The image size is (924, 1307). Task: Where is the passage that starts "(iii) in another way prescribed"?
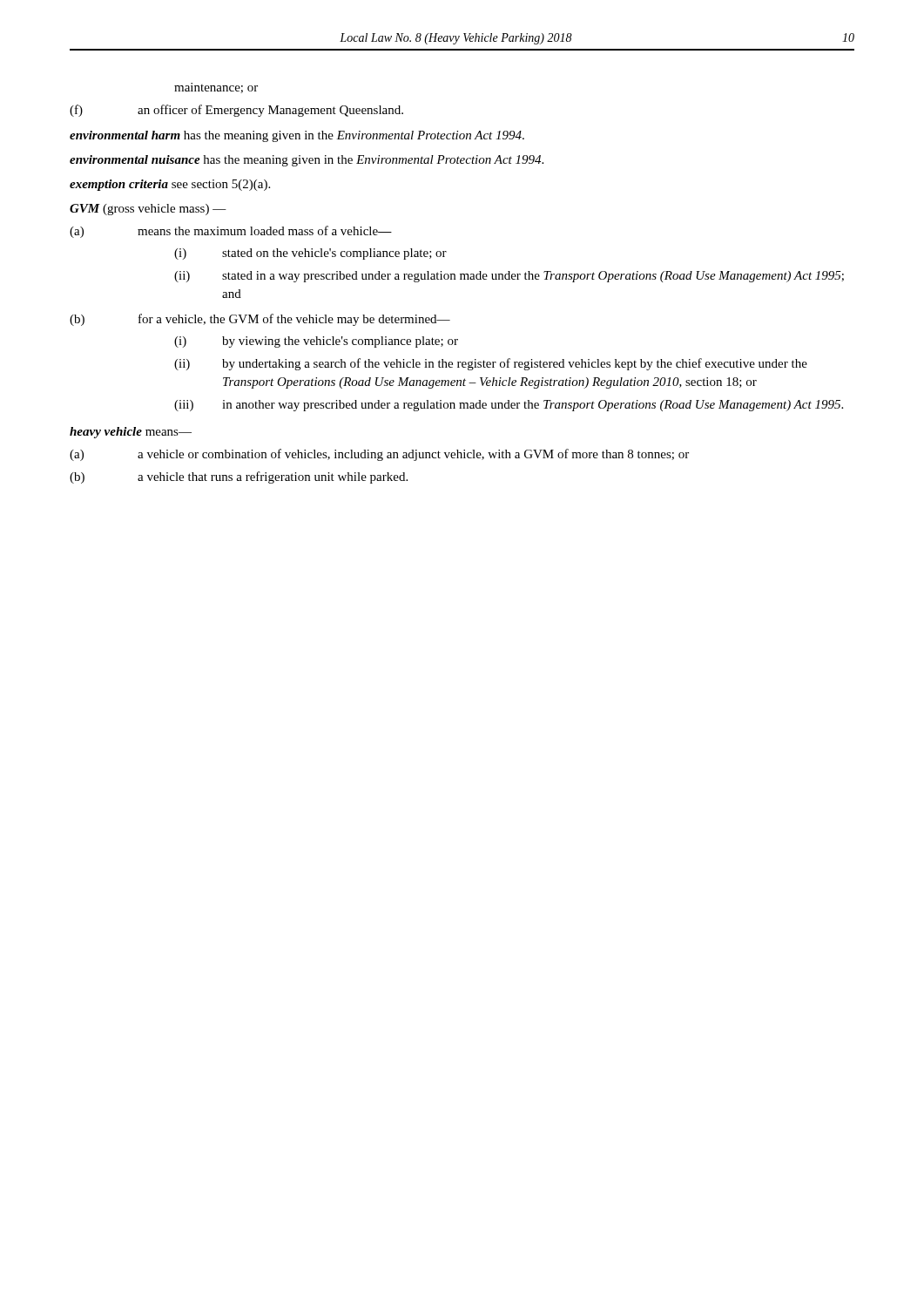(x=509, y=405)
